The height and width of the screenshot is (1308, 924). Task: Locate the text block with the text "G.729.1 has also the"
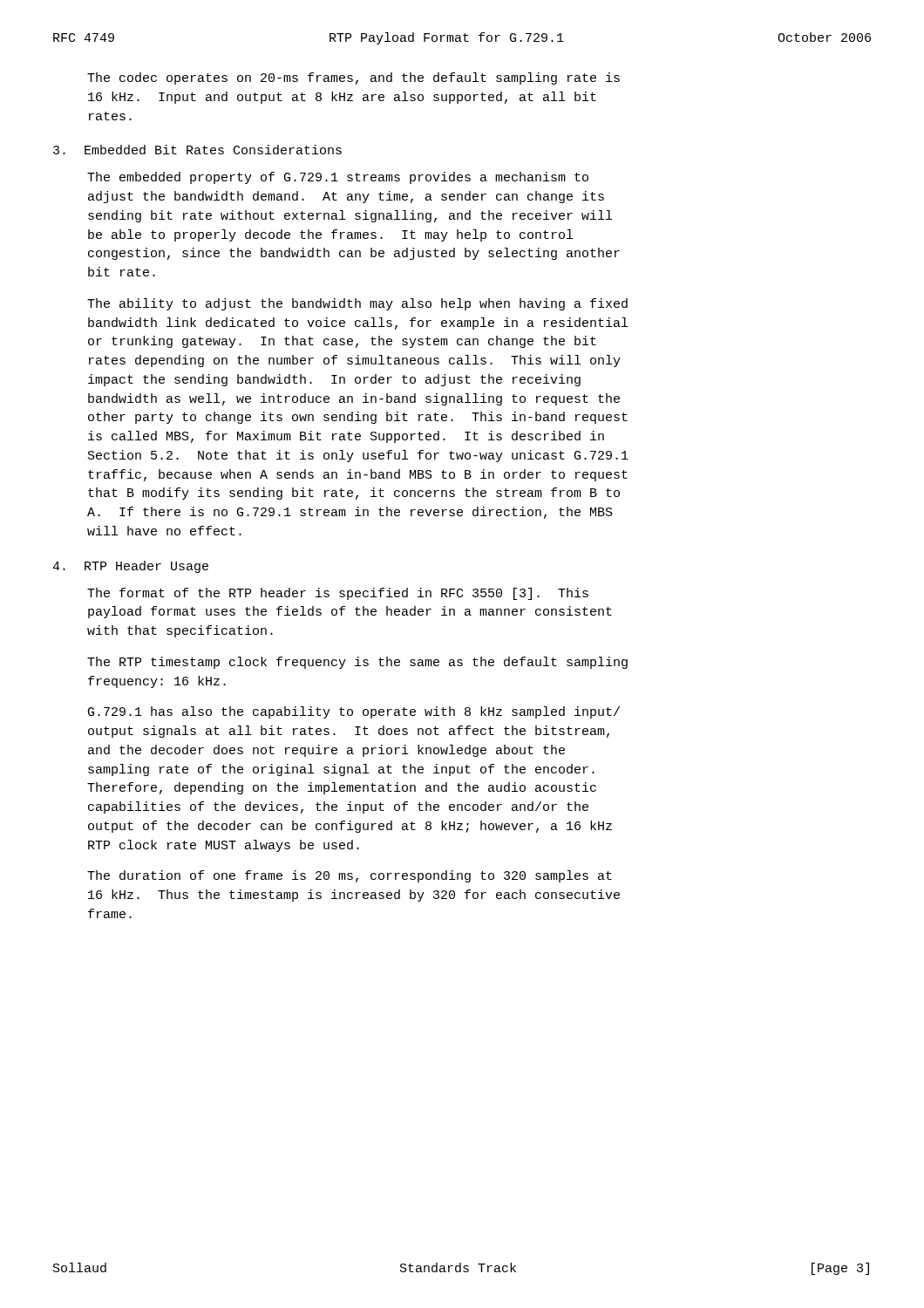pyautogui.click(x=354, y=779)
